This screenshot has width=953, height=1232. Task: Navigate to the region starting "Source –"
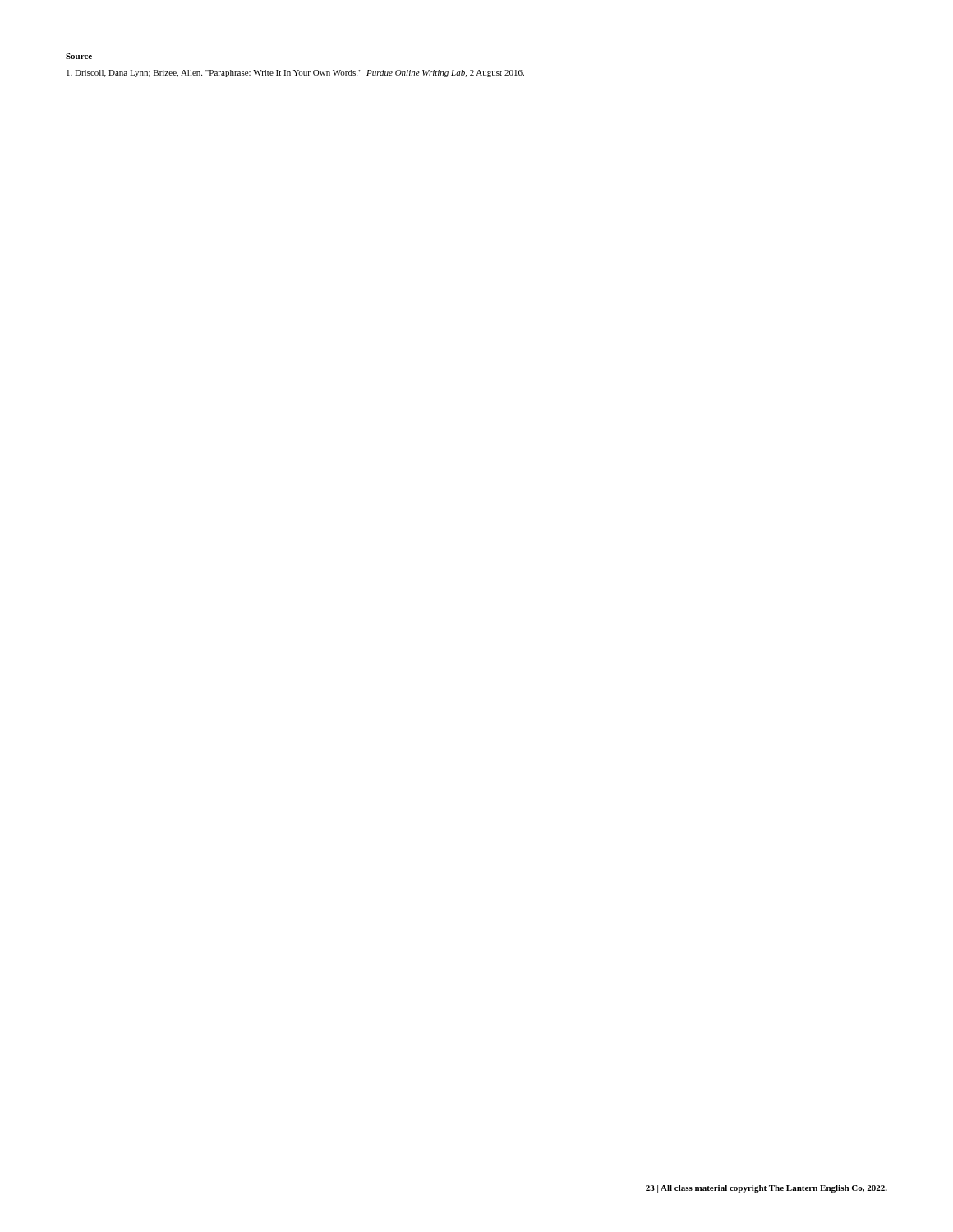(x=82, y=56)
